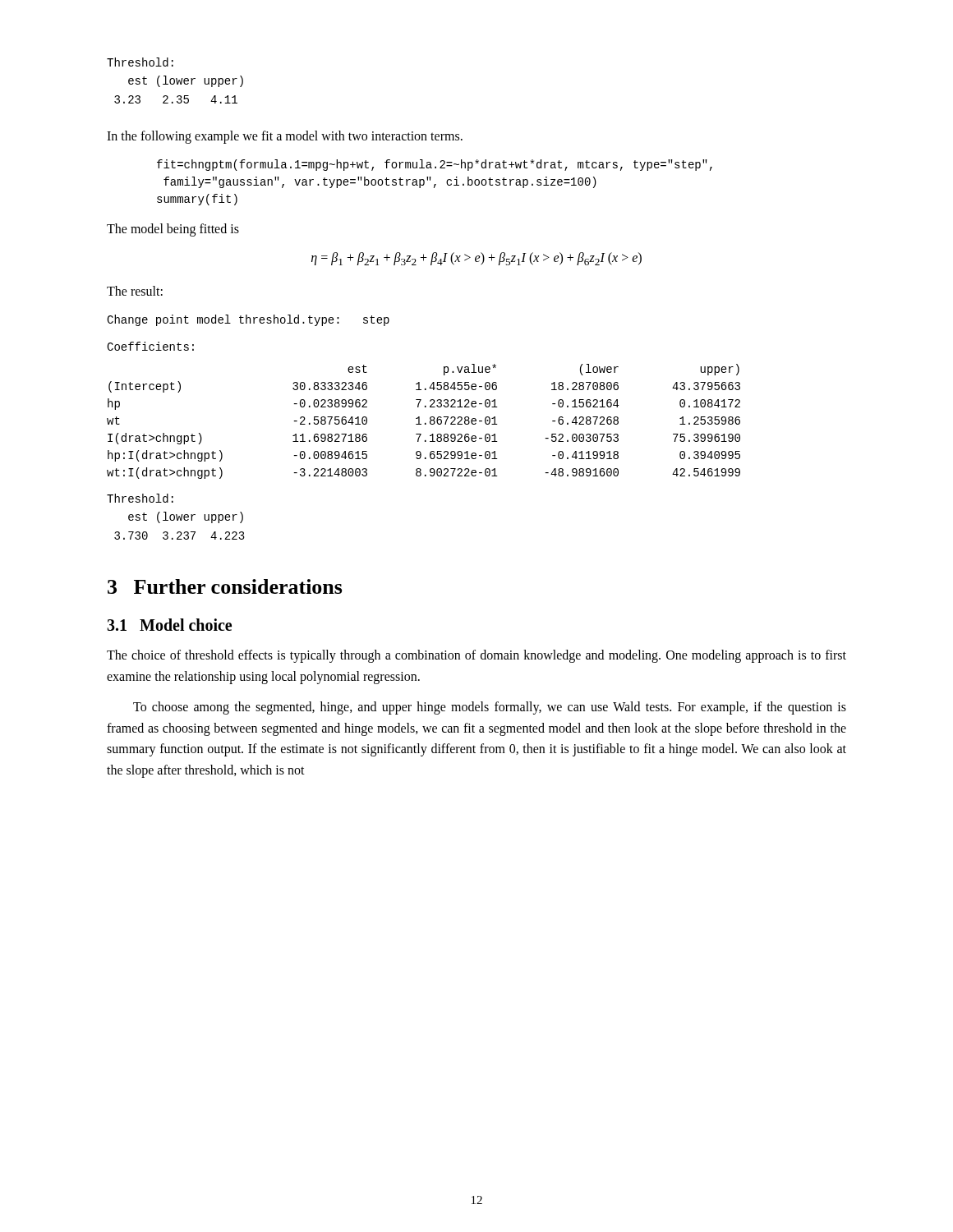
Task: Point to "3 Further considerations"
Action: (225, 586)
